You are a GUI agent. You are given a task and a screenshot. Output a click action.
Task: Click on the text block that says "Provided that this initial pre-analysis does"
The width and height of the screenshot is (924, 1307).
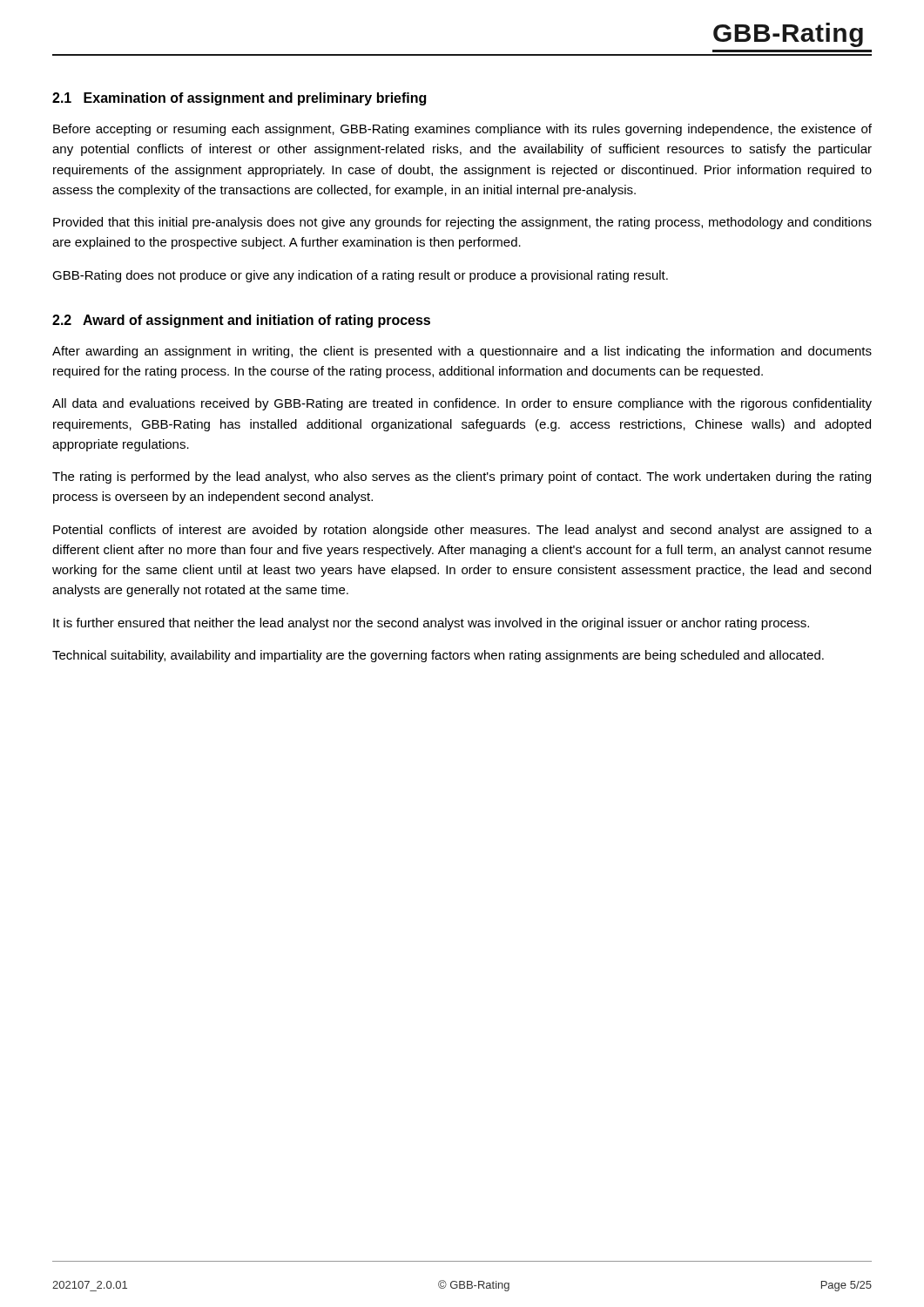tap(462, 232)
